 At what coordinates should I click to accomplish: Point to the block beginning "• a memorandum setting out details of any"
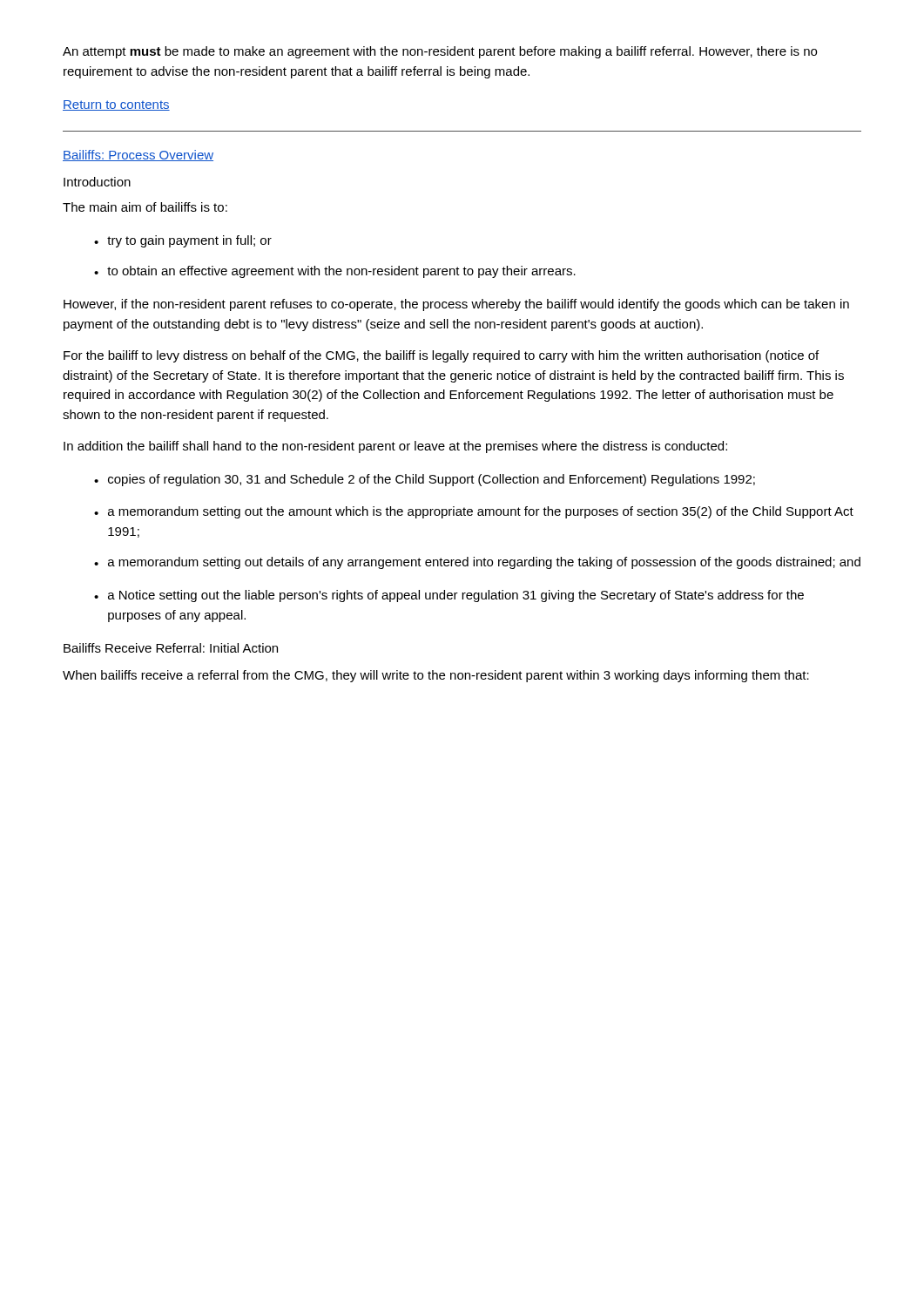(x=478, y=563)
